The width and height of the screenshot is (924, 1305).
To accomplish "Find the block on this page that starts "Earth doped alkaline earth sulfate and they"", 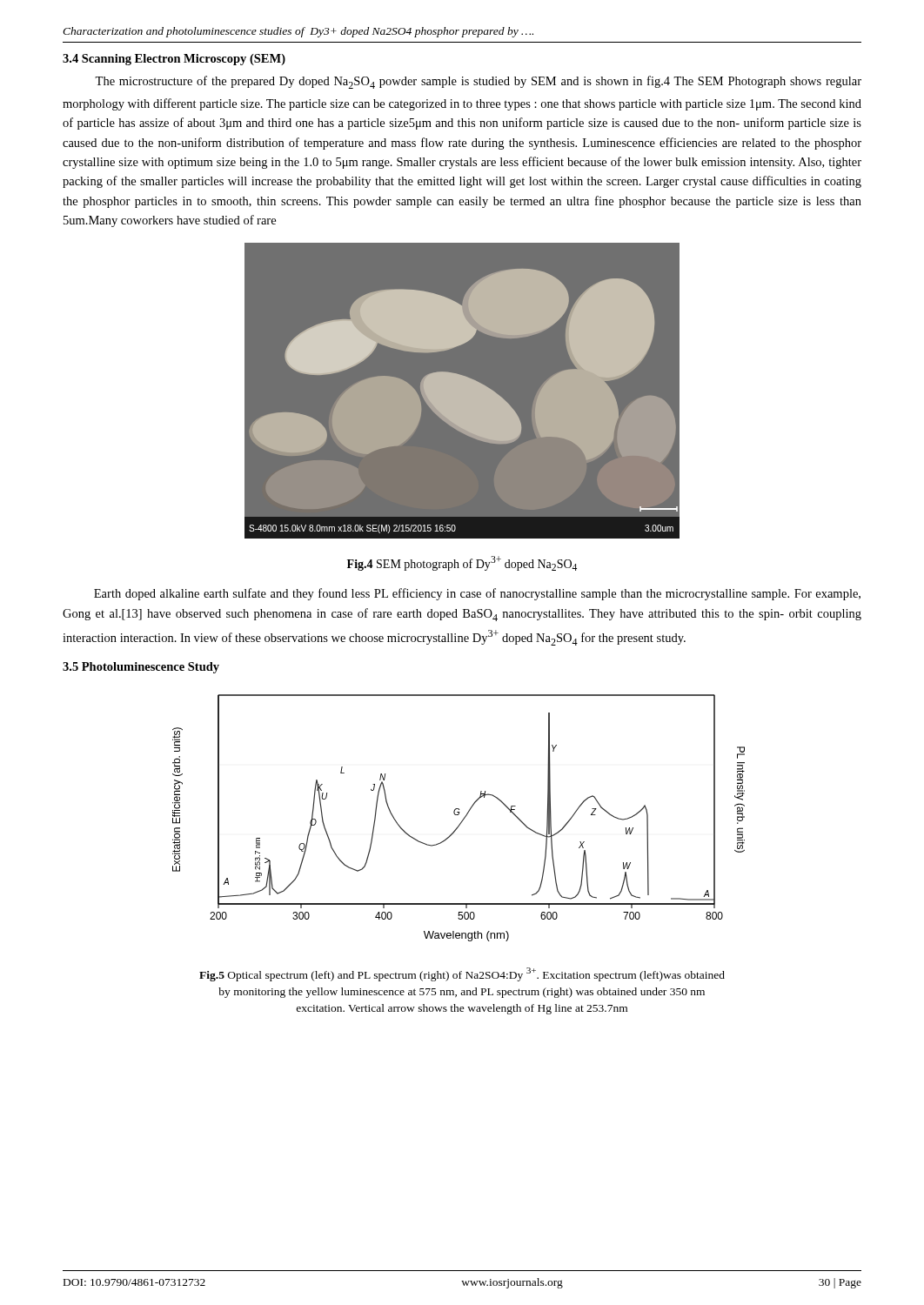I will (462, 618).
